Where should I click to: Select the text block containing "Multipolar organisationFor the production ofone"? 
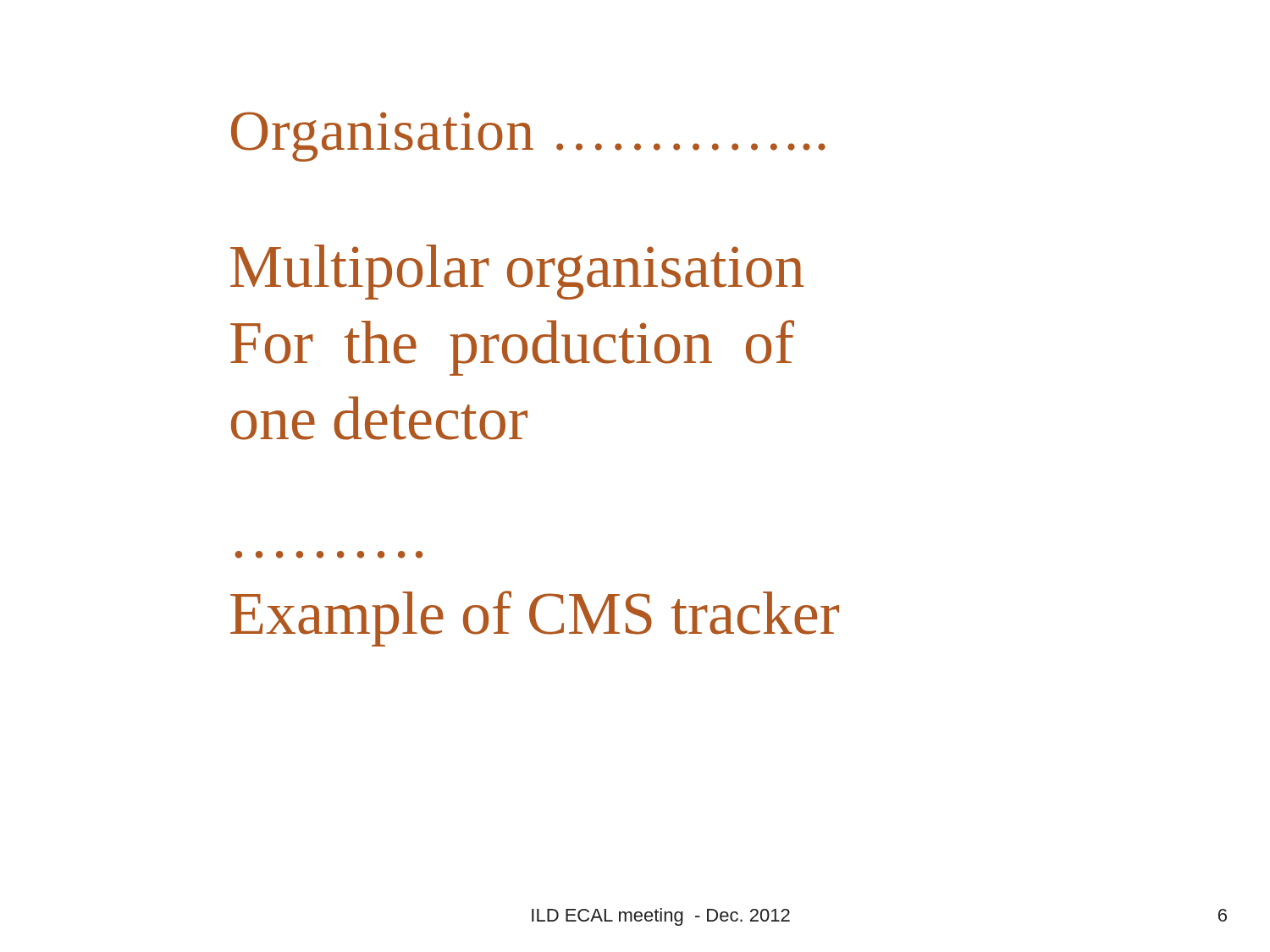click(x=517, y=343)
